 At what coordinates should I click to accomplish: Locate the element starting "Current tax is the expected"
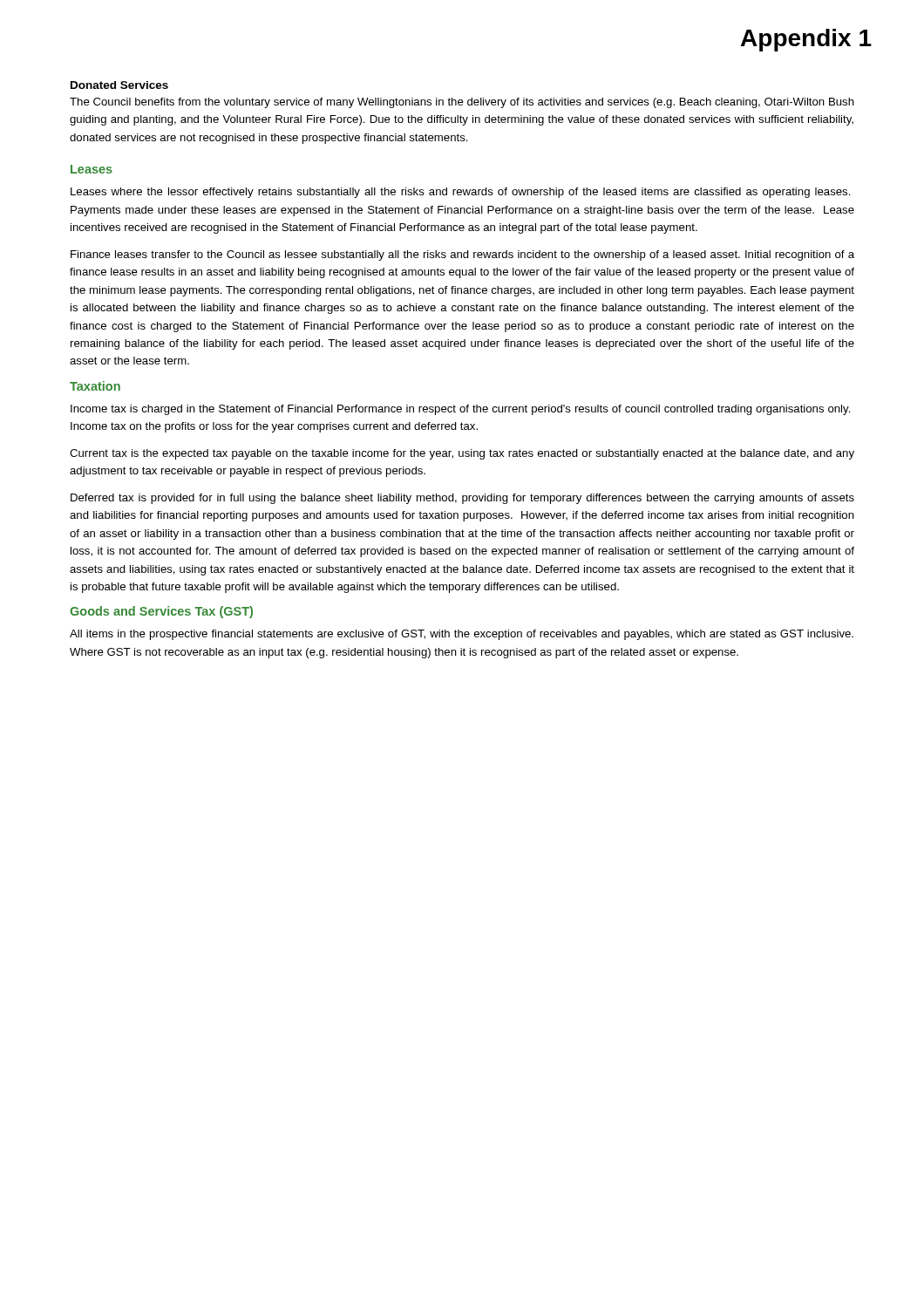[x=462, y=462]
